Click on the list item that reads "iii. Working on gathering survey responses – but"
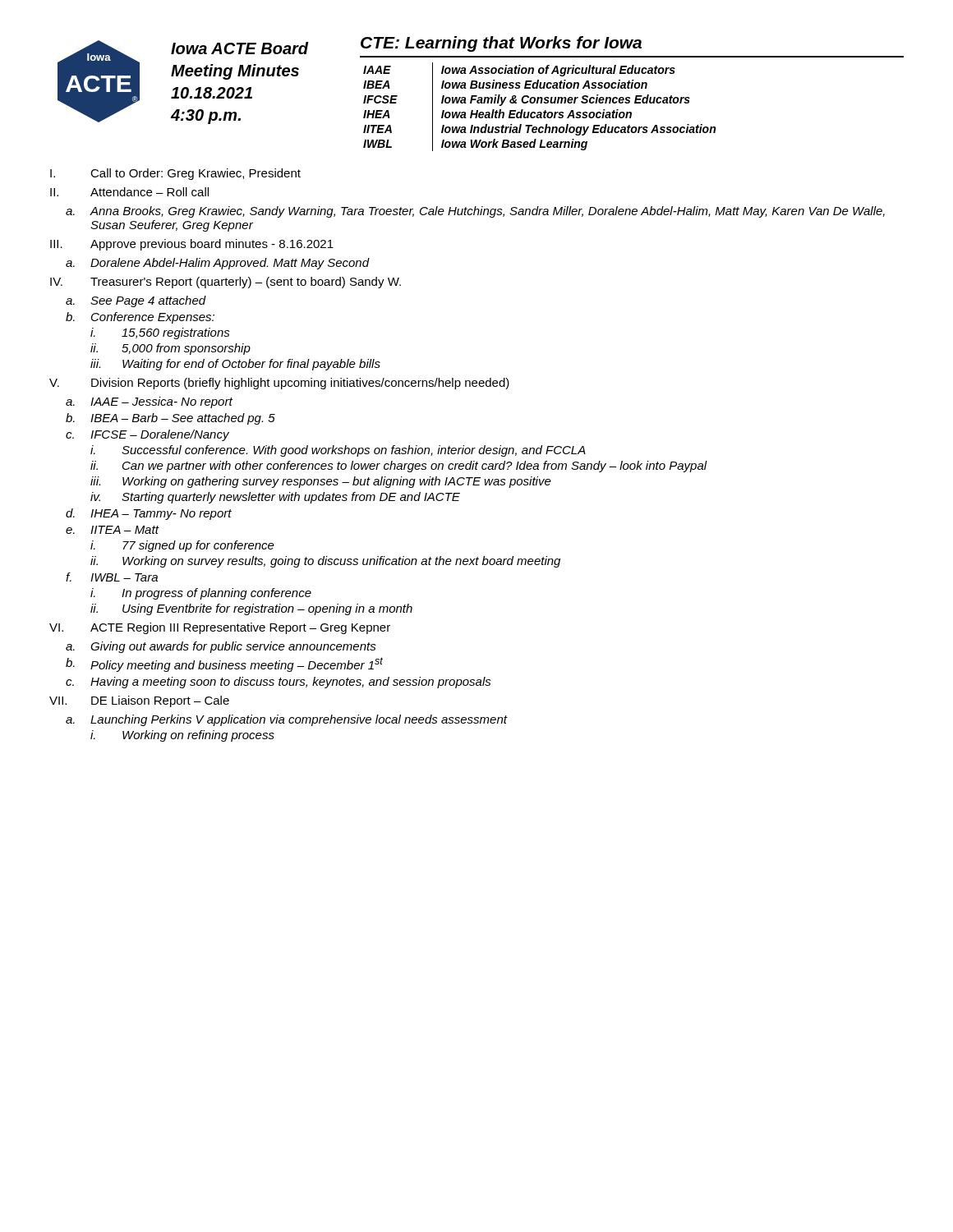Viewport: 953px width, 1232px height. (497, 481)
